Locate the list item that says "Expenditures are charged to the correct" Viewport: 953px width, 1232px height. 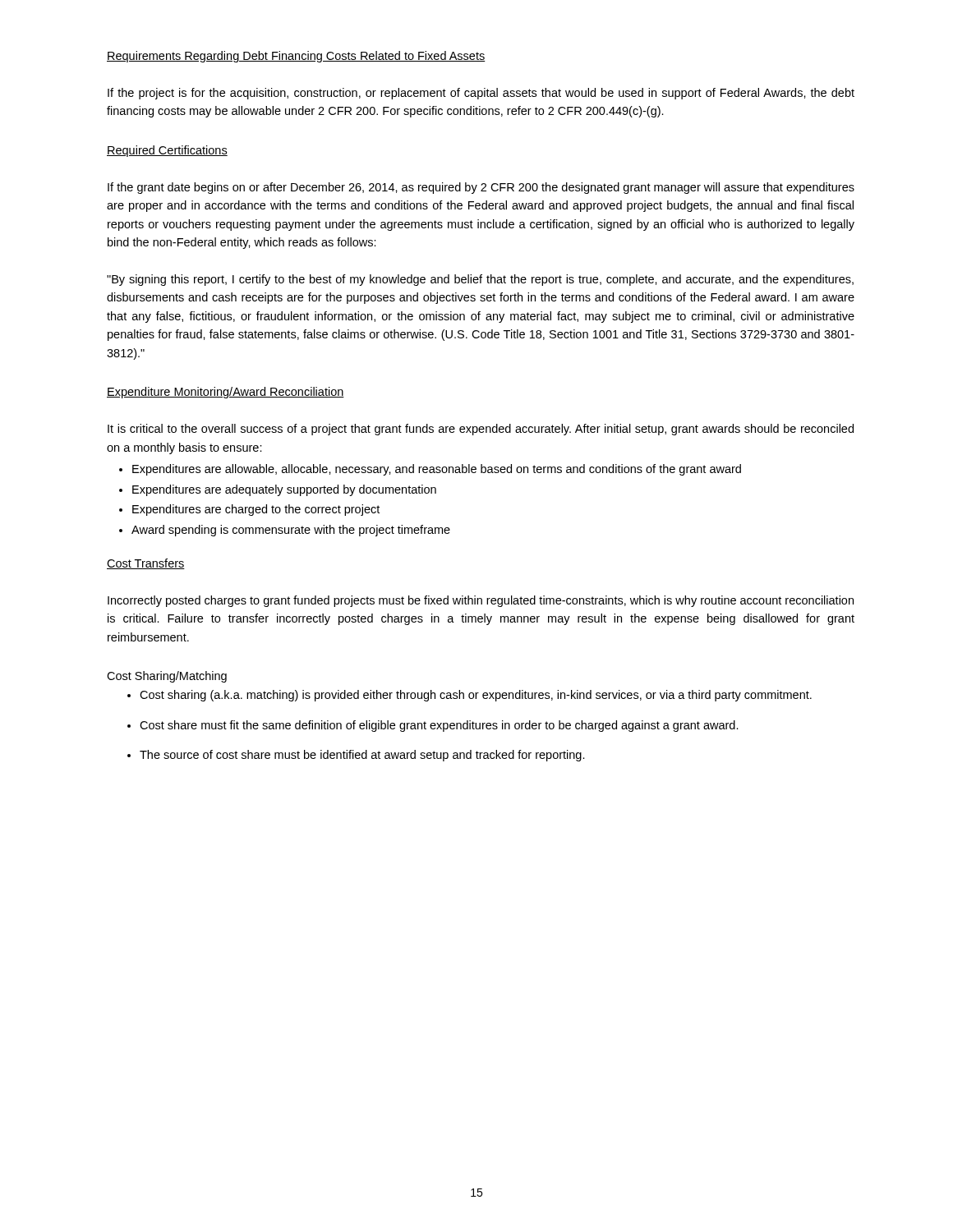coord(256,509)
